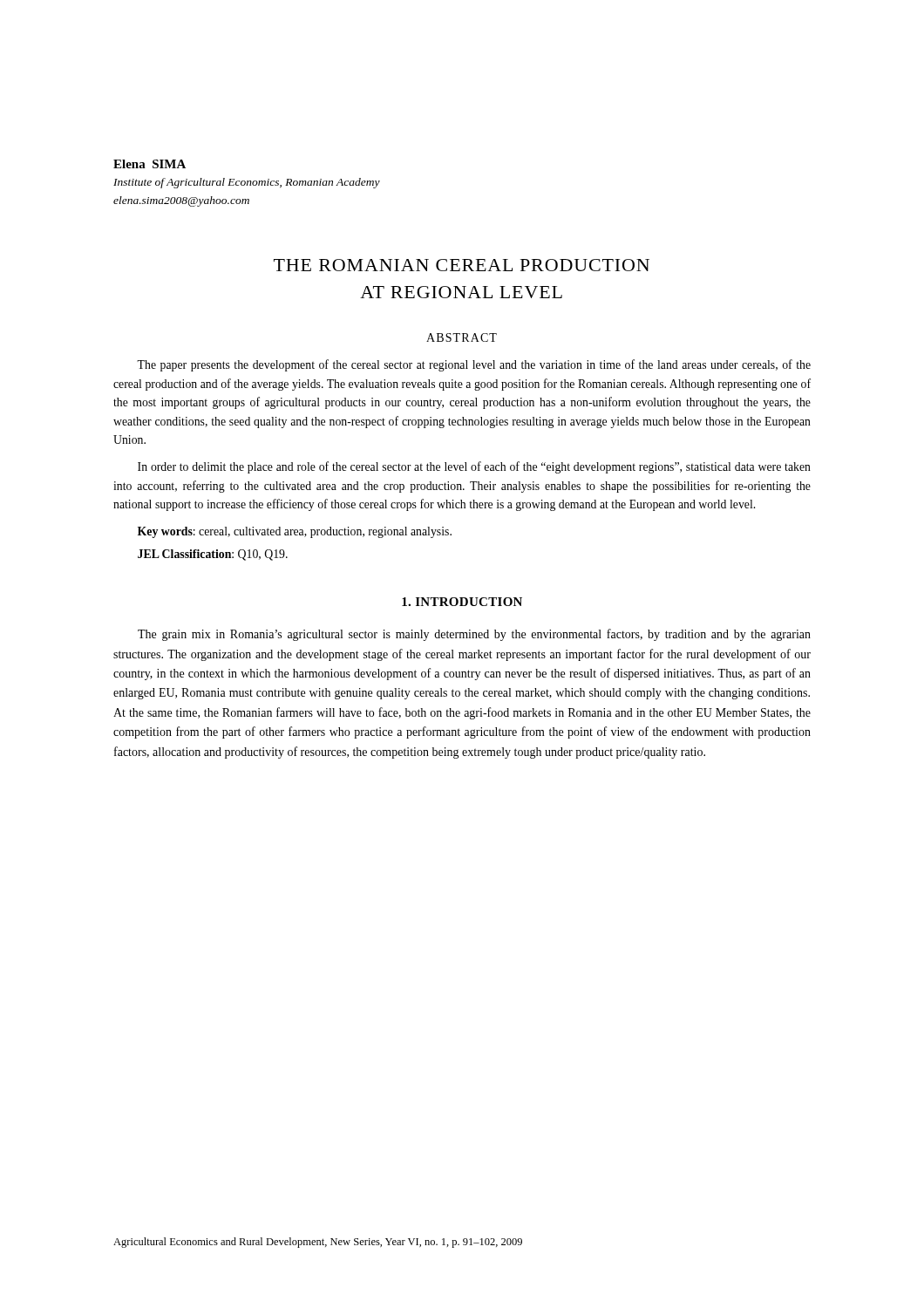
Task: Select the text block with the text "The paper presents the"
Action: coord(462,403)
